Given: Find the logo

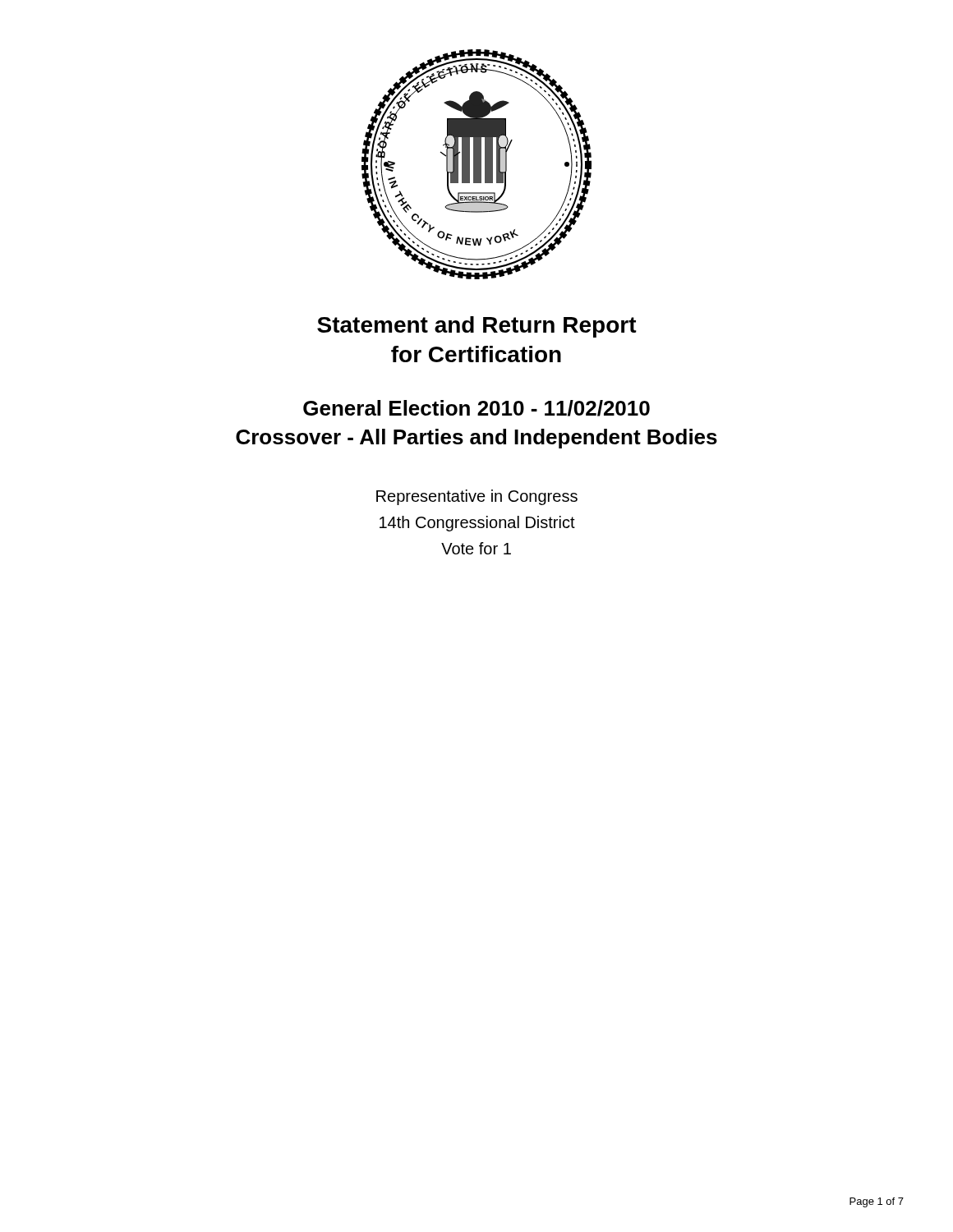Looking at the screenshot, I should [x=476, y=164].
